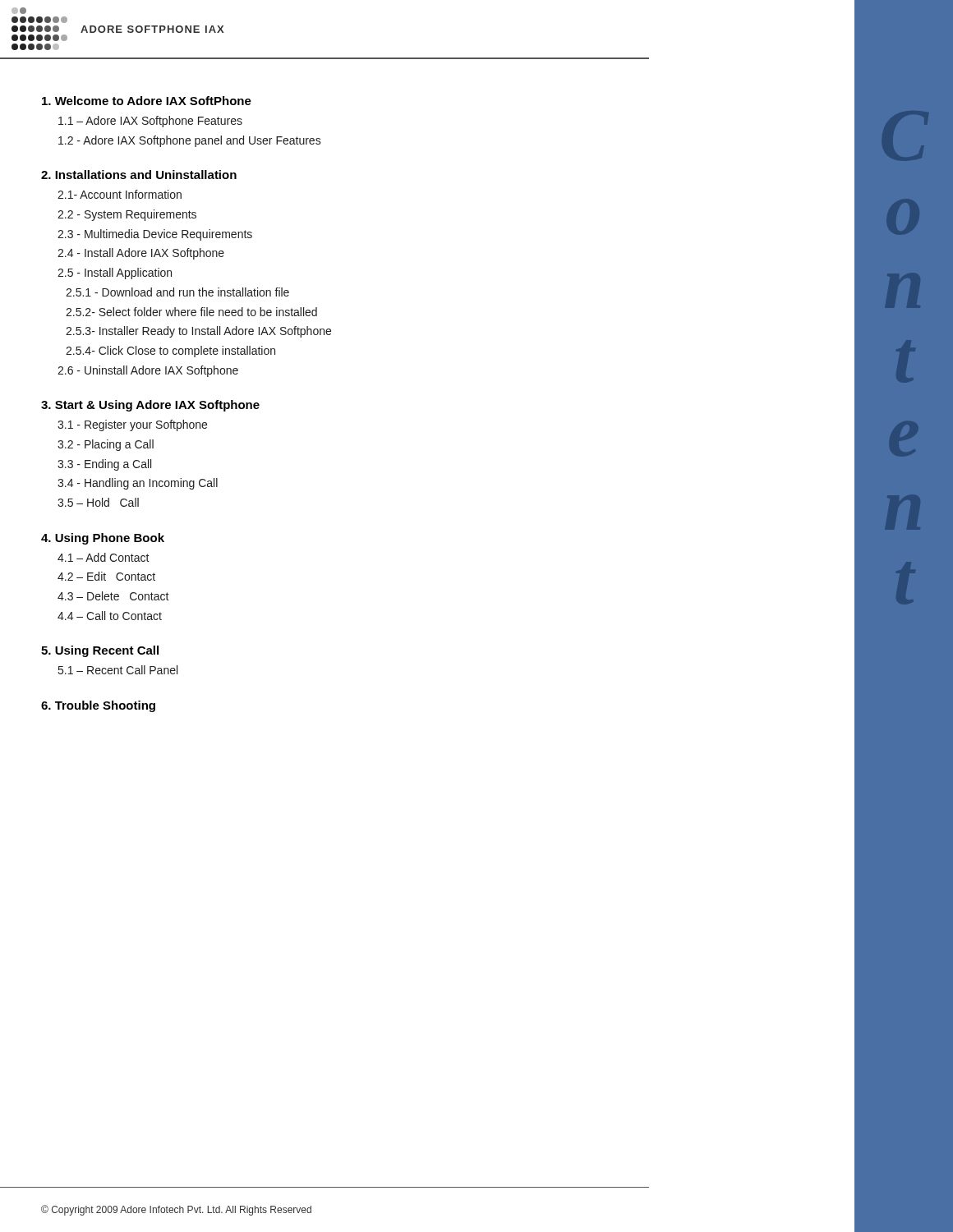Find the section header that says "6. Trouble Shooting"
This screenshot has height=1232, width=953.
click(x=99, y=705)
